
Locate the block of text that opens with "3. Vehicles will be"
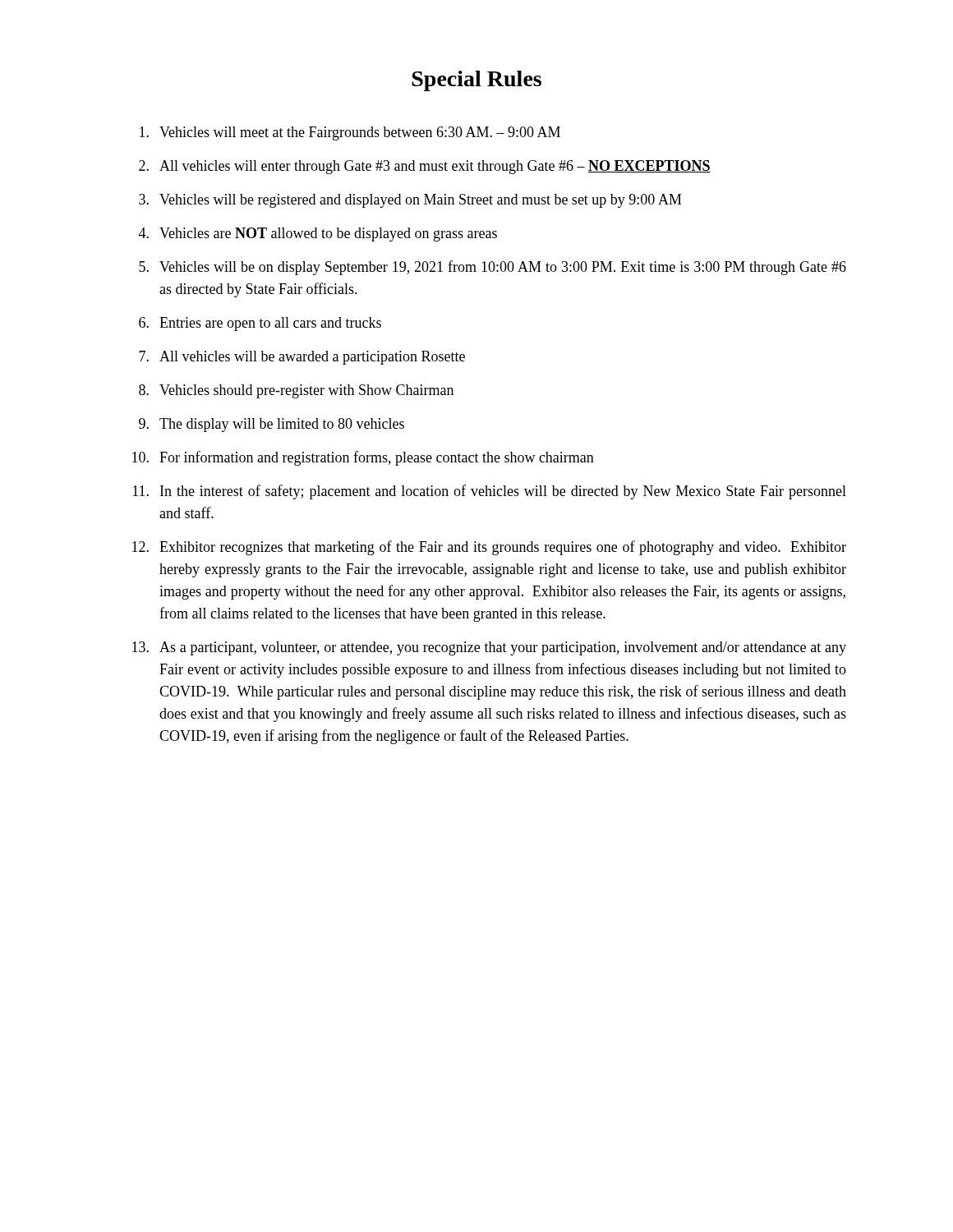click(x=476, y=200)
